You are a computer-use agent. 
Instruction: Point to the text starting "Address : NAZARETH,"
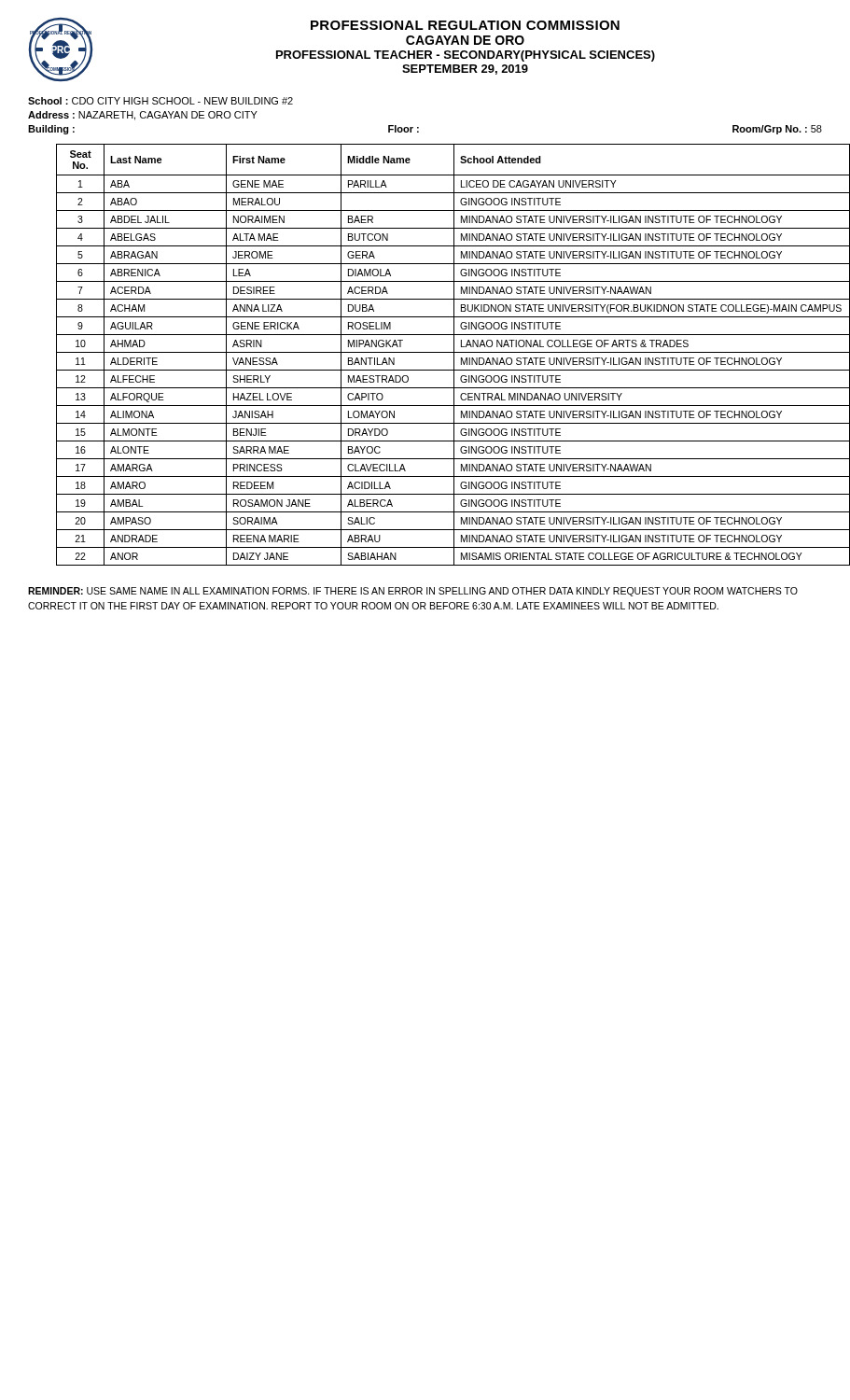143,115
